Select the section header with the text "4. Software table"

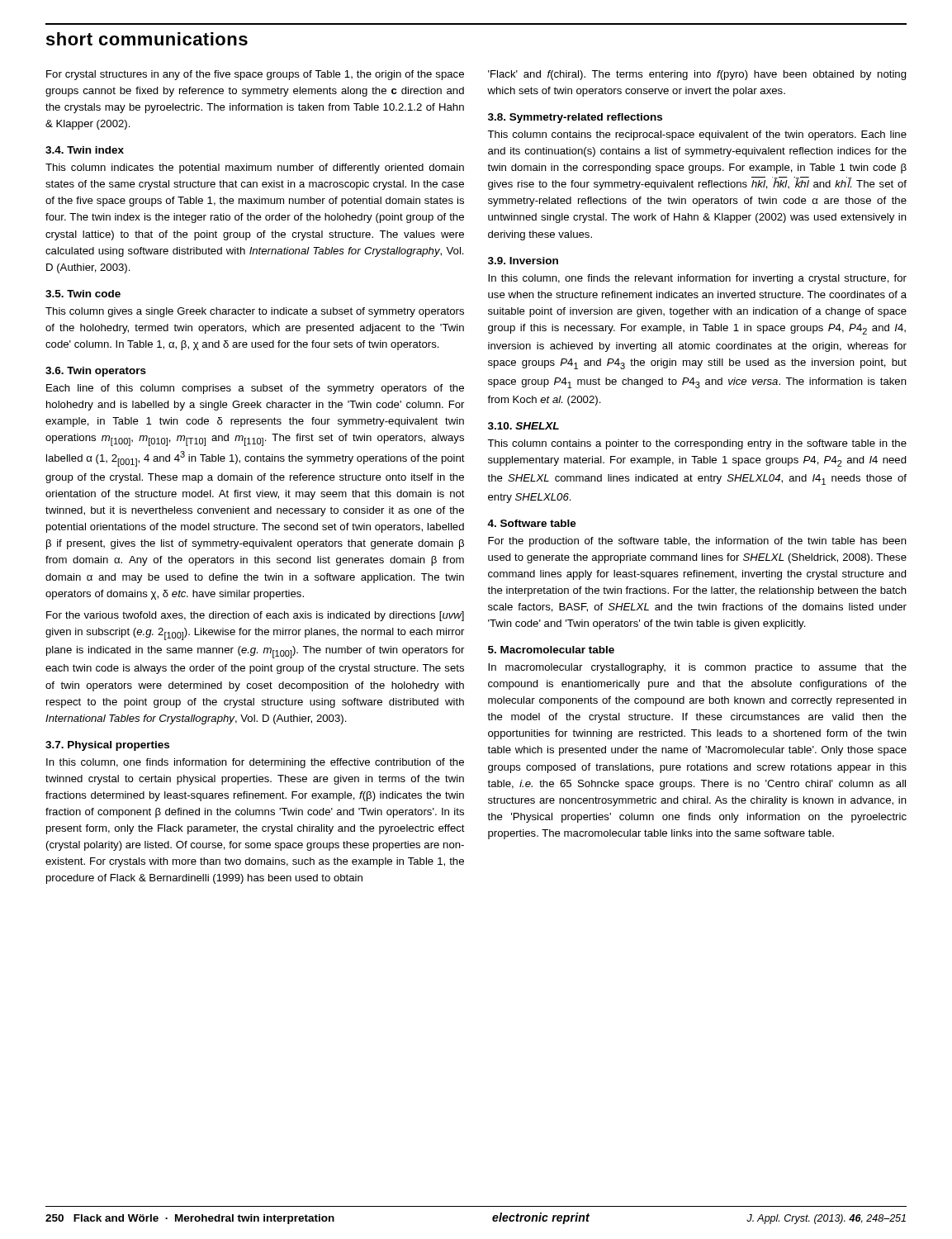tap(532, 523)
